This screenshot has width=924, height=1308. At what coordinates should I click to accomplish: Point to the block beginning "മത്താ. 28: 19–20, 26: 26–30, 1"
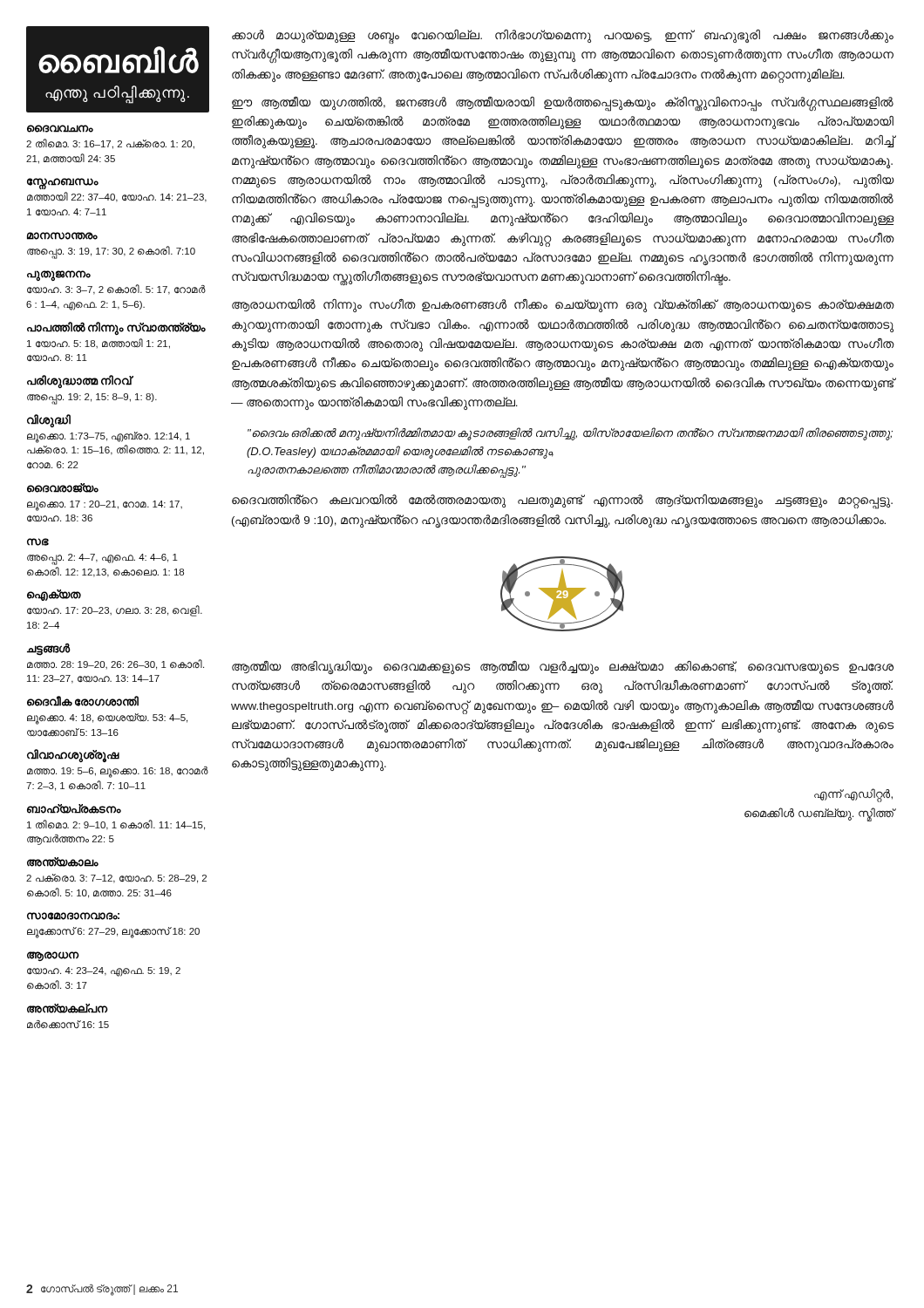[x=116, y=672]
